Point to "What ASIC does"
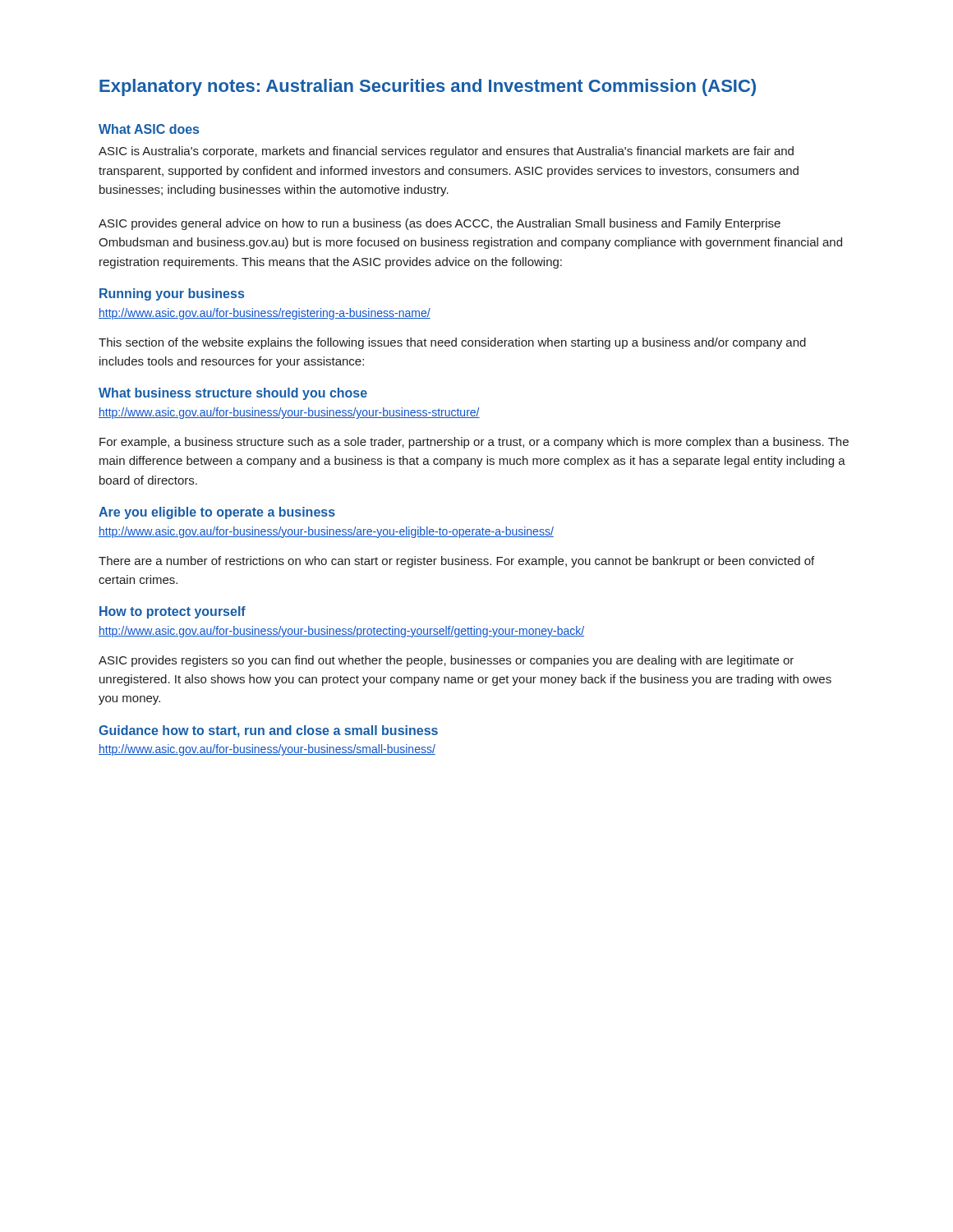Viewport: 953px width, 1232px height. (x=149, y=129)
